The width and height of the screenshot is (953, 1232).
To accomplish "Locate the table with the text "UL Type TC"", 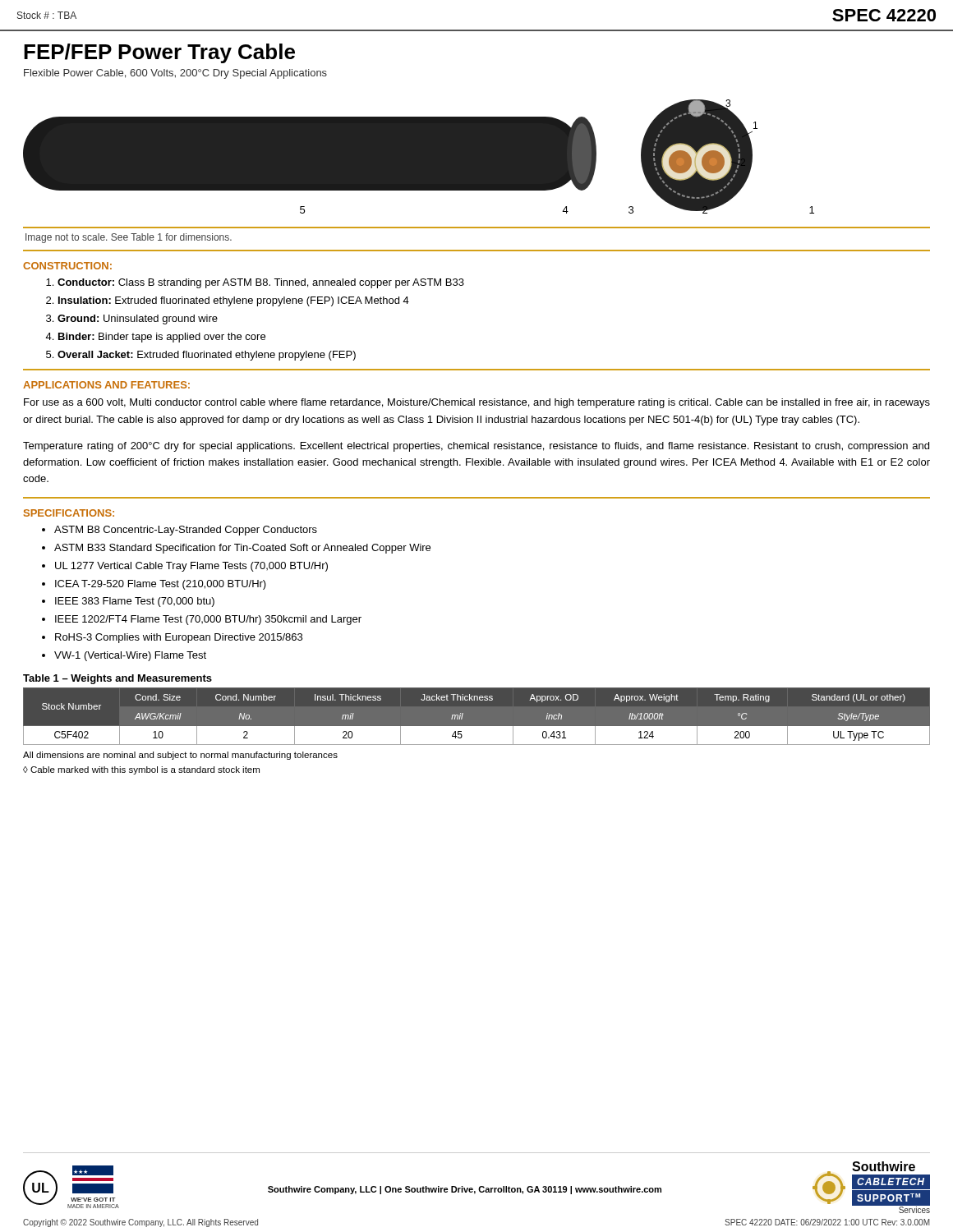I will [476, 716].
